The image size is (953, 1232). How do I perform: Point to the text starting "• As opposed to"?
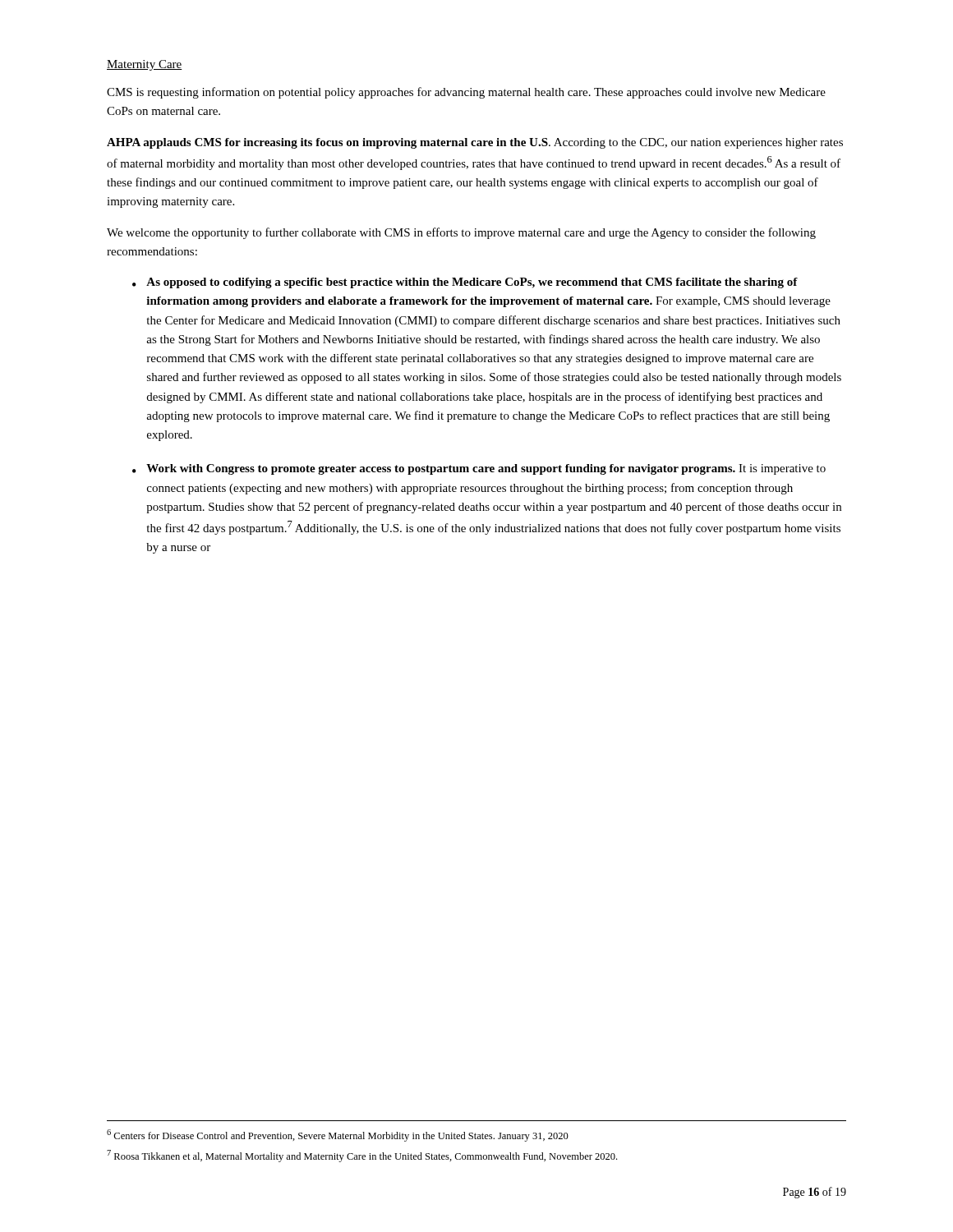489,359
